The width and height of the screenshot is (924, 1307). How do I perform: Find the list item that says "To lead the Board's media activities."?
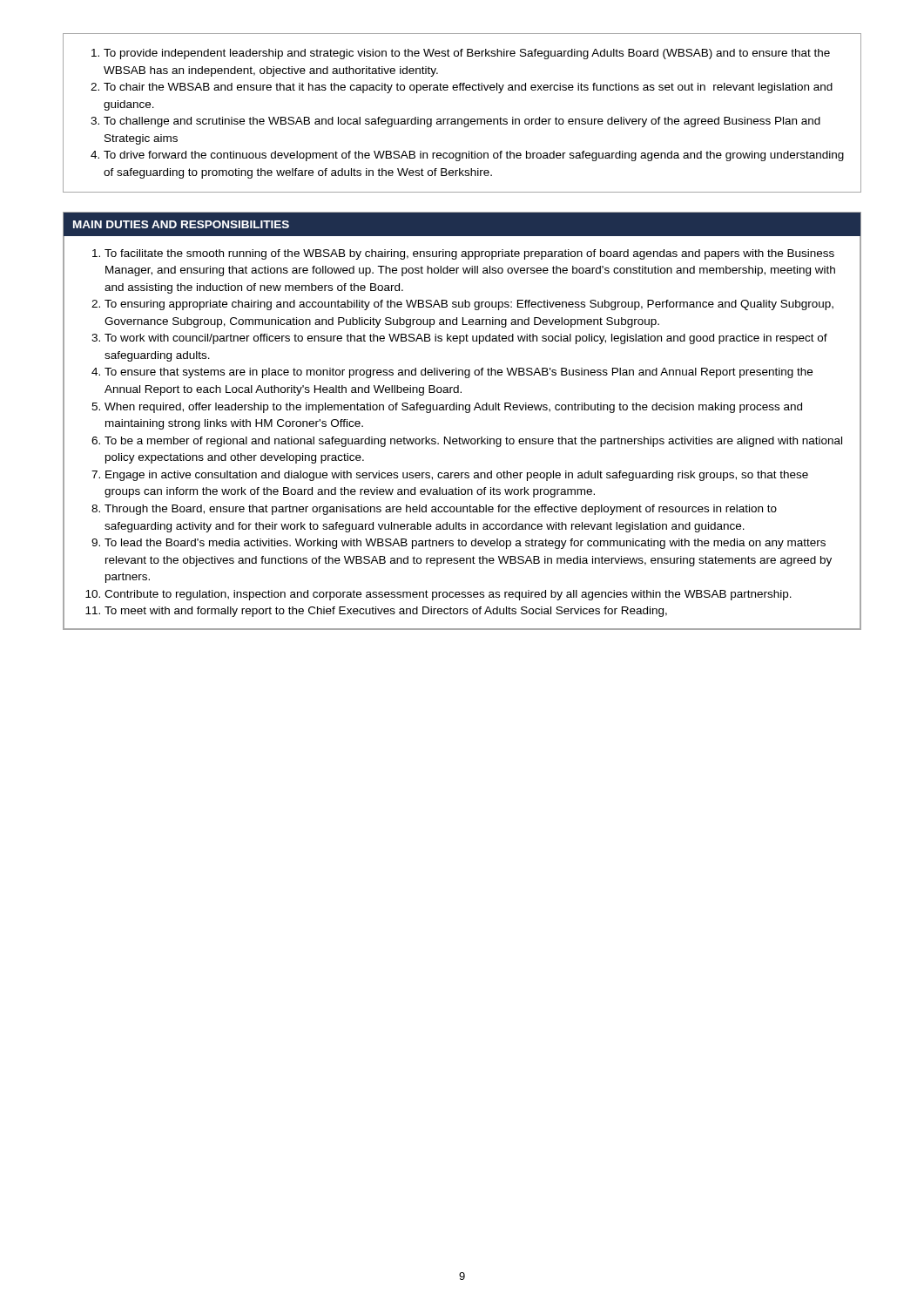point(474,560)
